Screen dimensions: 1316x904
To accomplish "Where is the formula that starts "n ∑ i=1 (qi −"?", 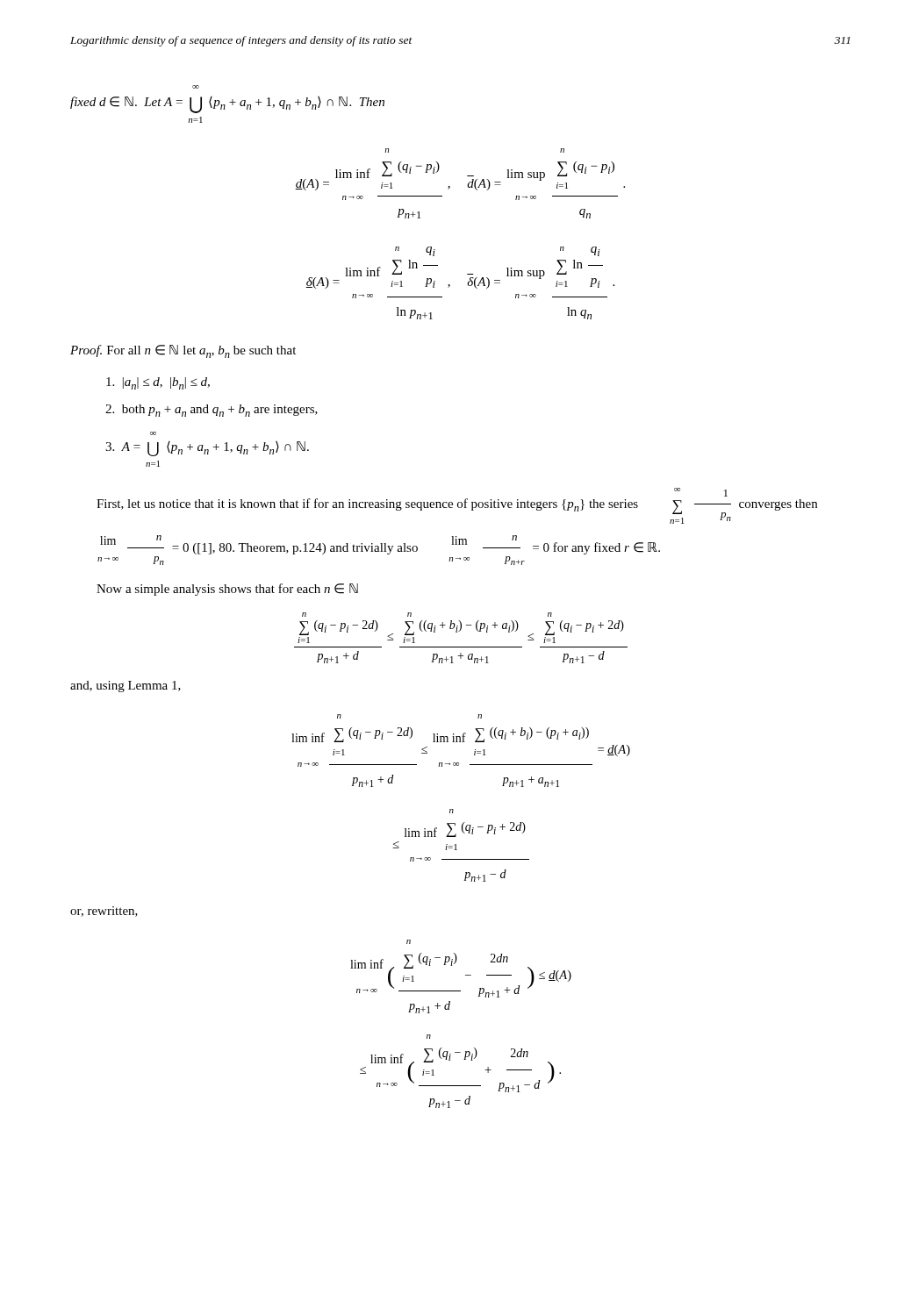I will click(461, 637).
